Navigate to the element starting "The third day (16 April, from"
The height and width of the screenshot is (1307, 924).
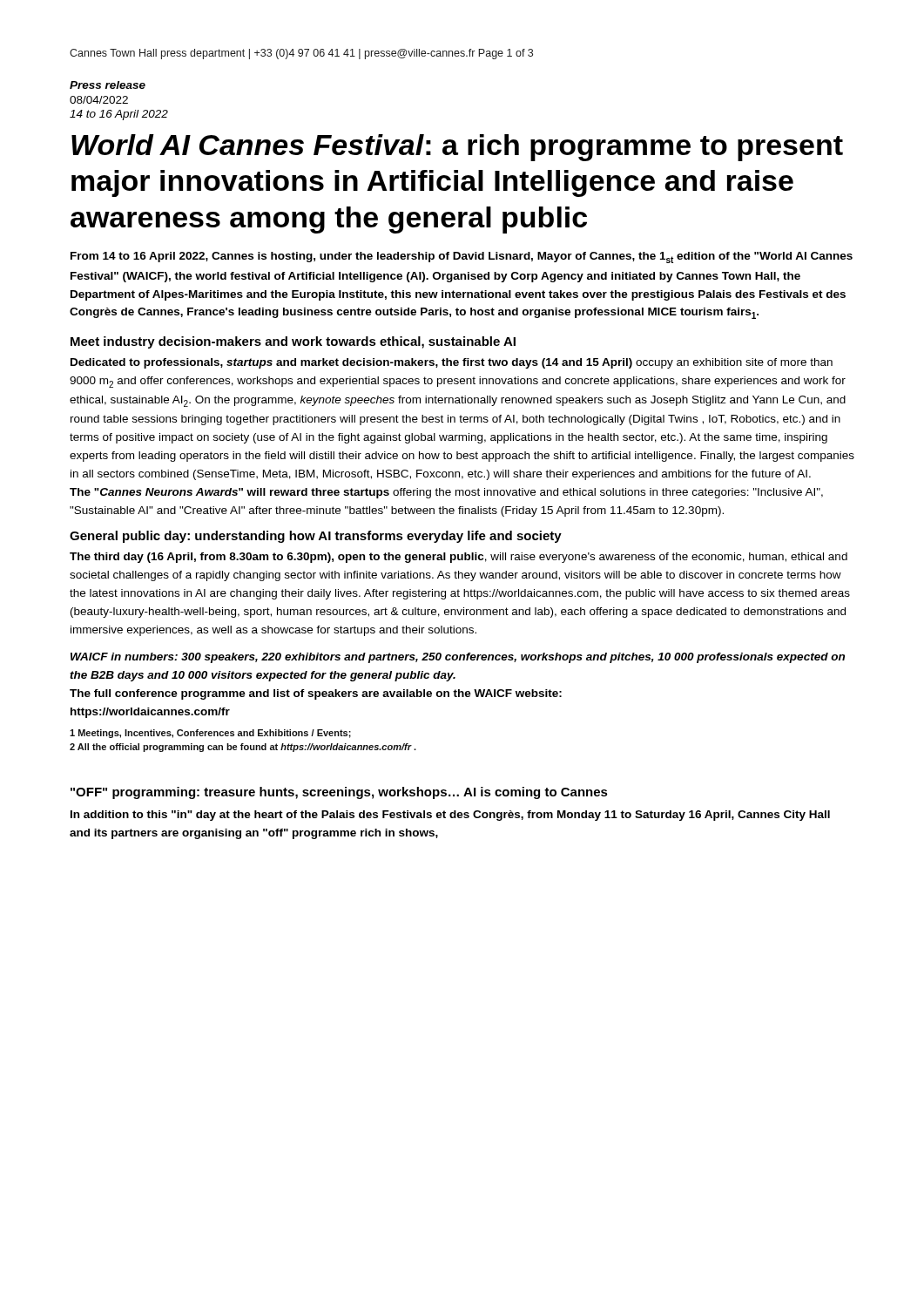coord(460,593)
